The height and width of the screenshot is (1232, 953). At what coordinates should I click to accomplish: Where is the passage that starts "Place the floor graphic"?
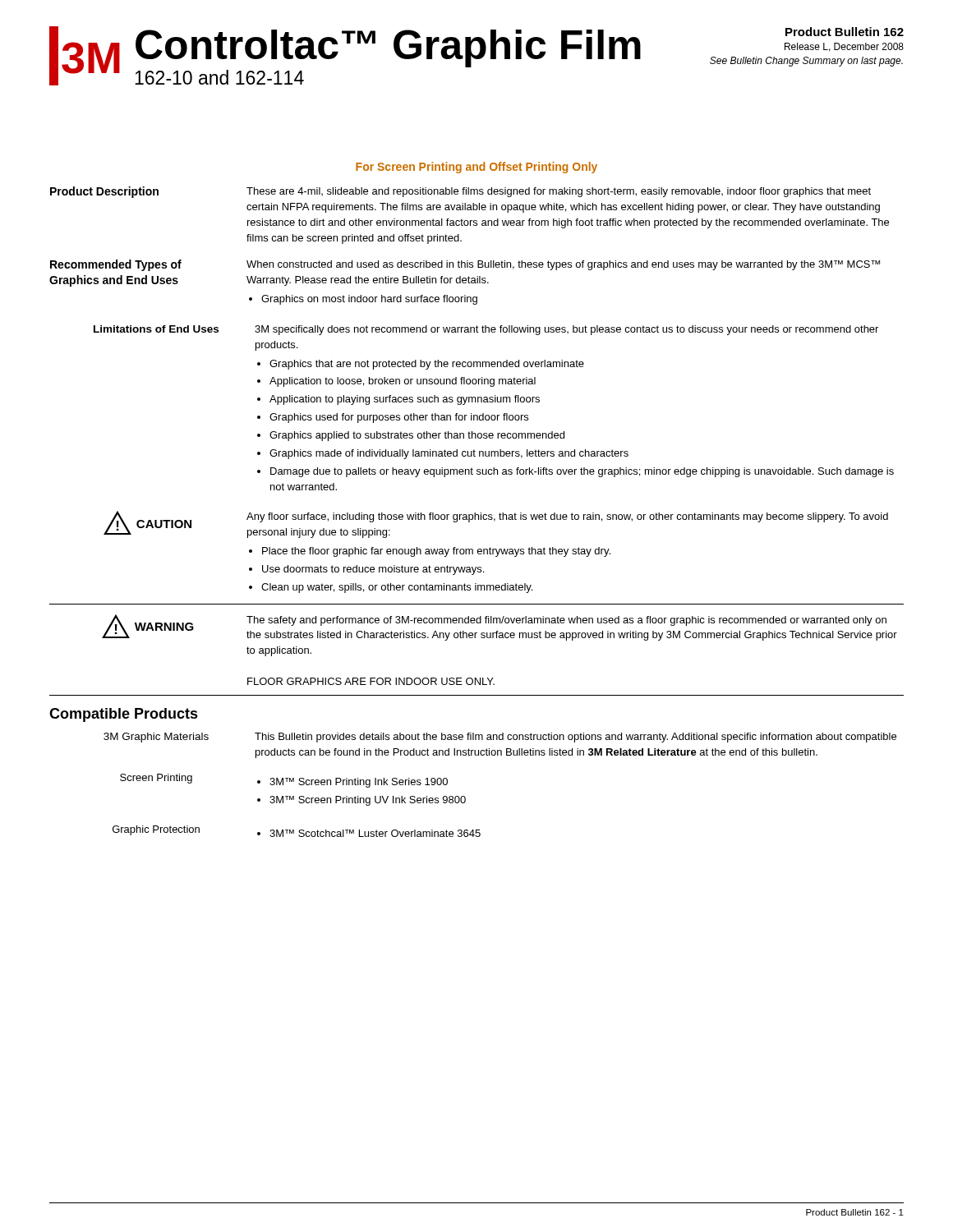point(436,551)
